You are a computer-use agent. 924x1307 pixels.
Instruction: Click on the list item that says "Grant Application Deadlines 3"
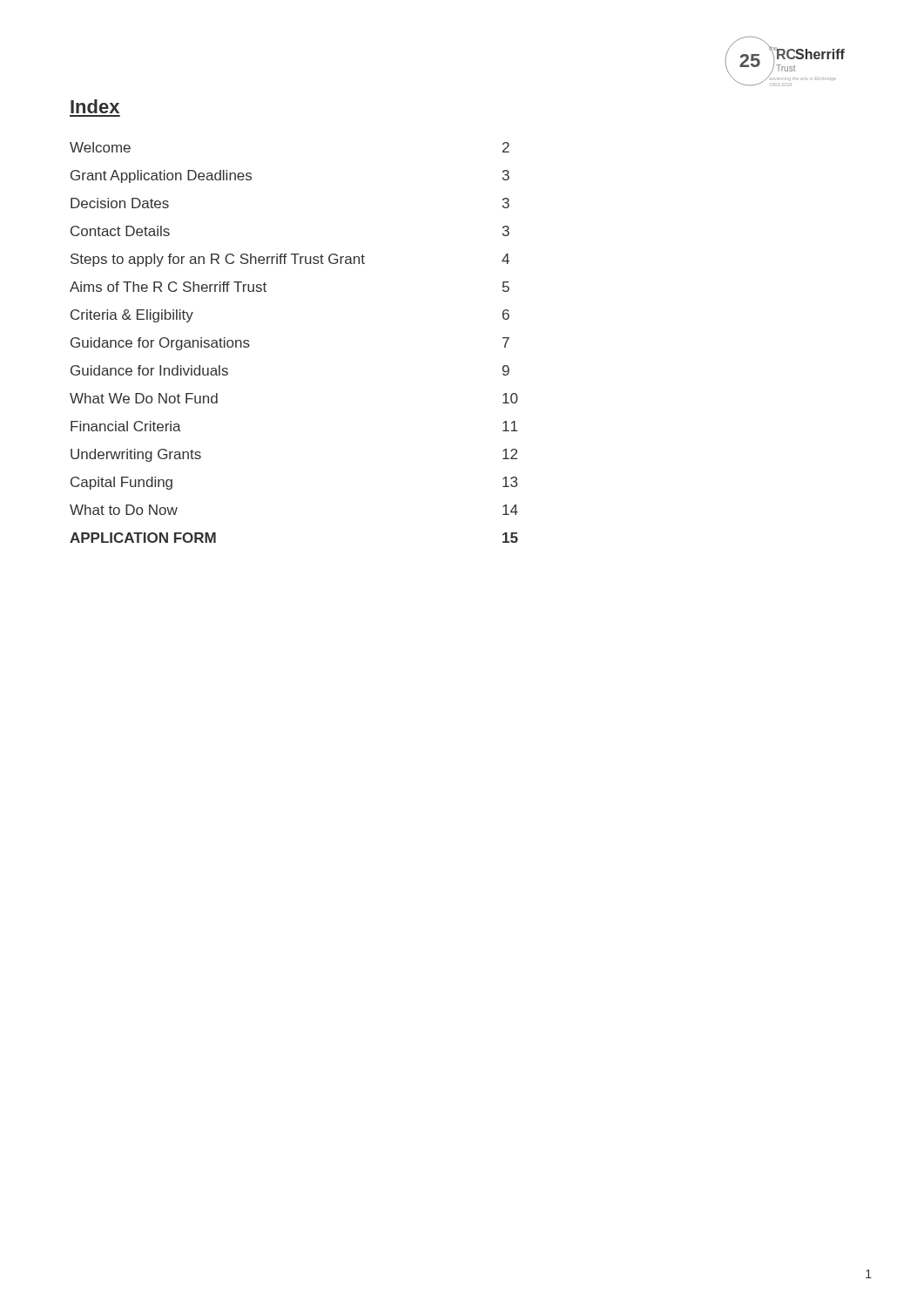164,176
